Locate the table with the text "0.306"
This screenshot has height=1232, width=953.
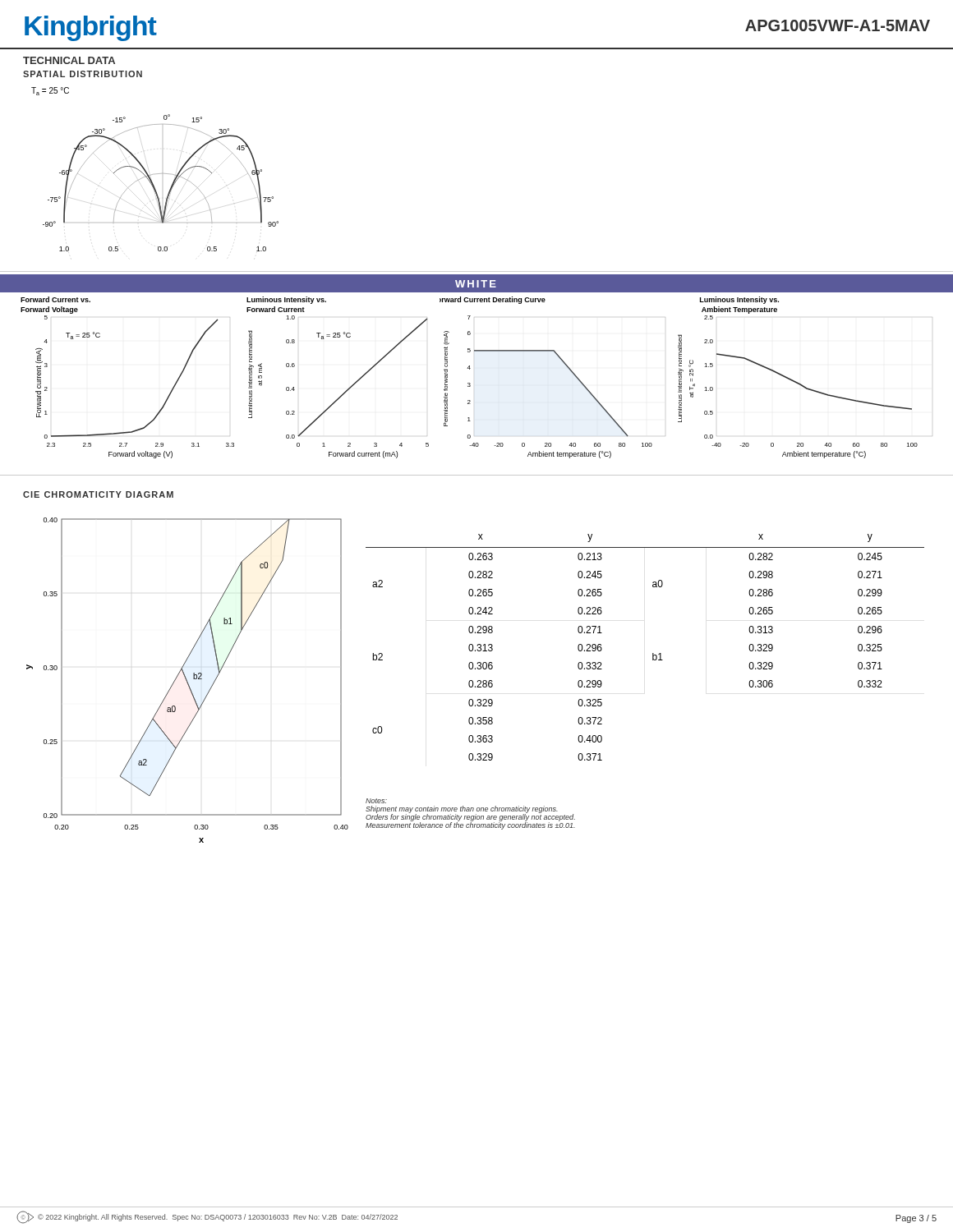point(645,646)
